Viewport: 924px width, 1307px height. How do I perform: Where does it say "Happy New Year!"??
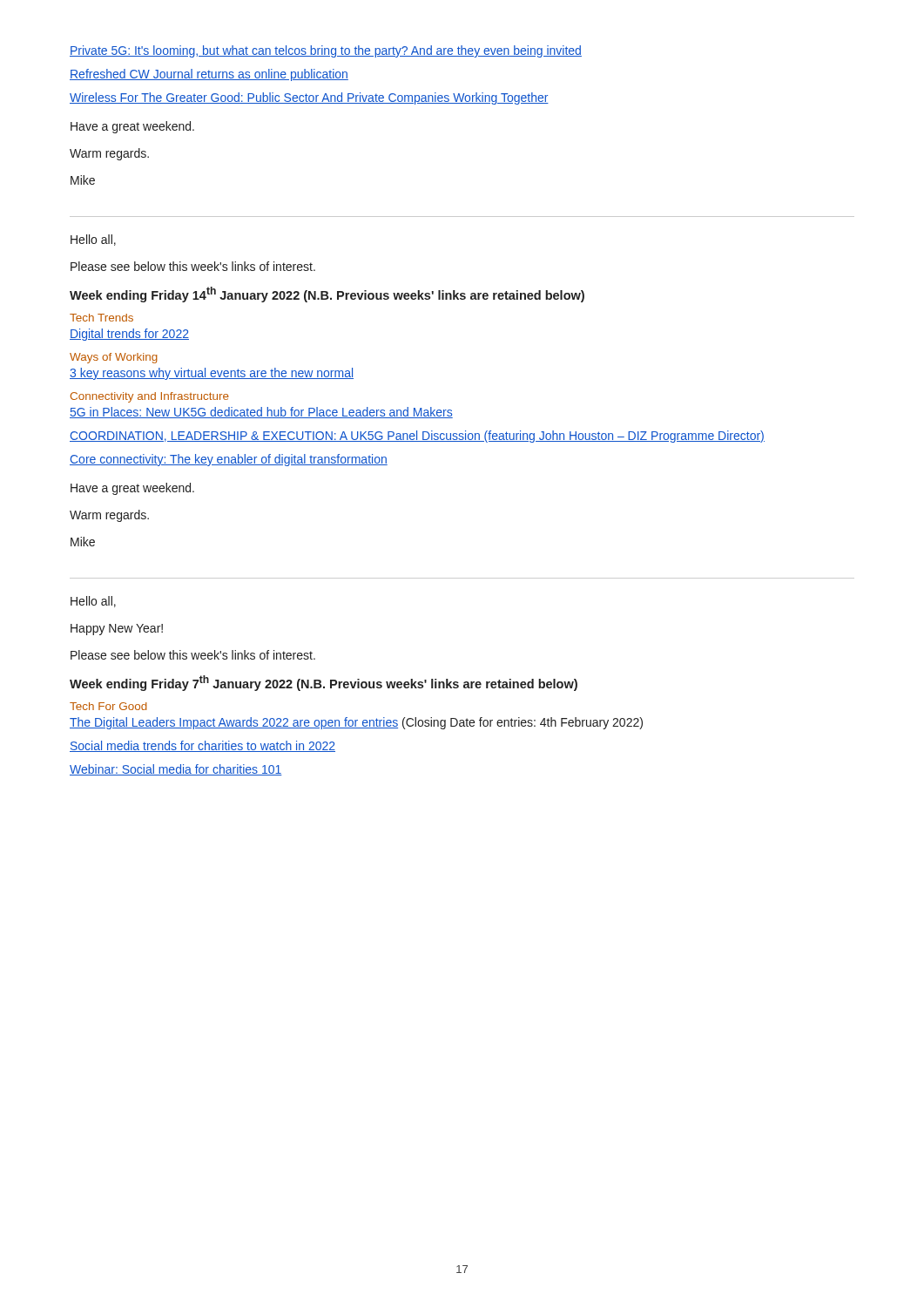click(117, 628)
